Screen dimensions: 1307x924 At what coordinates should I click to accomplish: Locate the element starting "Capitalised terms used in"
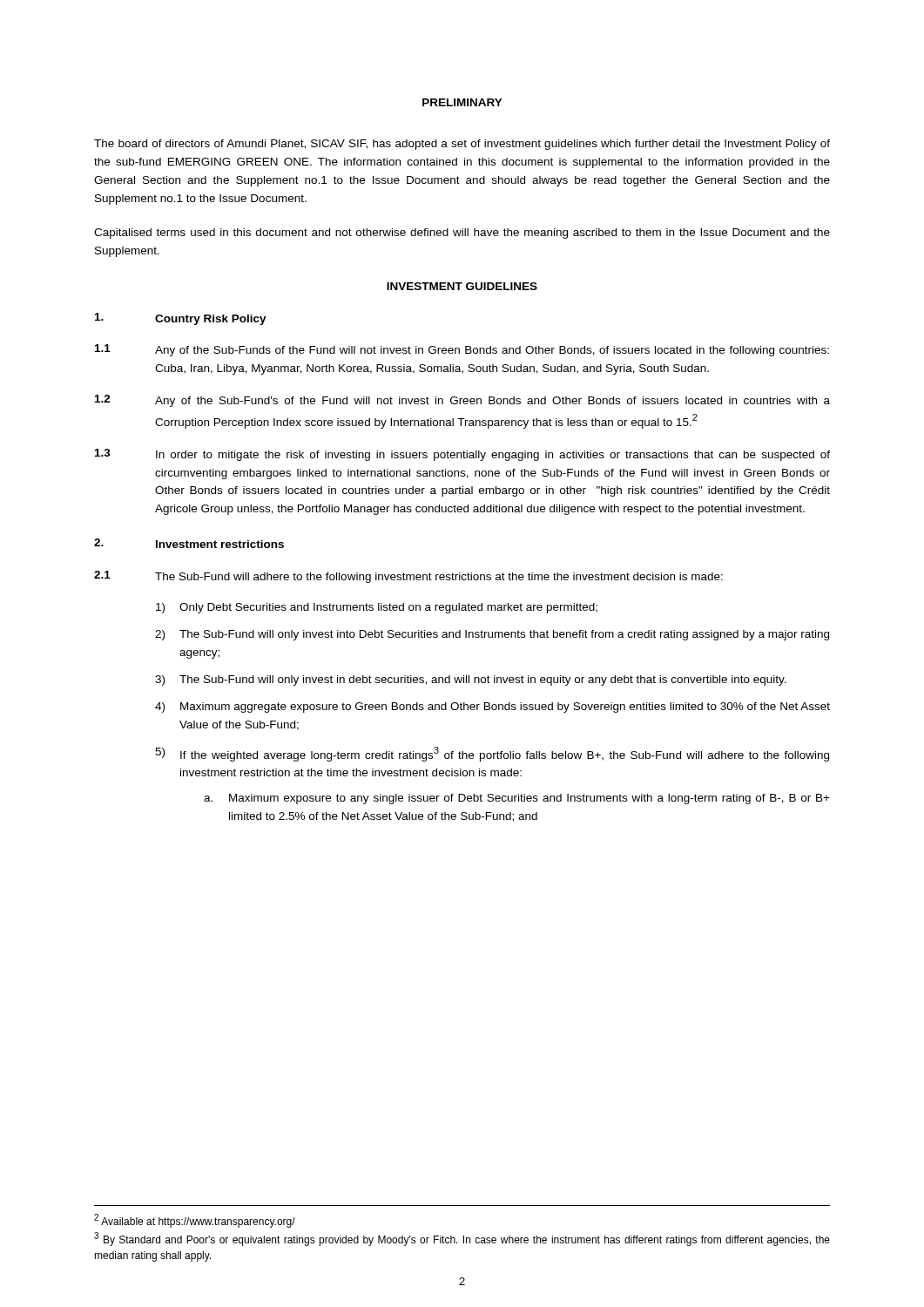[462, 241]
